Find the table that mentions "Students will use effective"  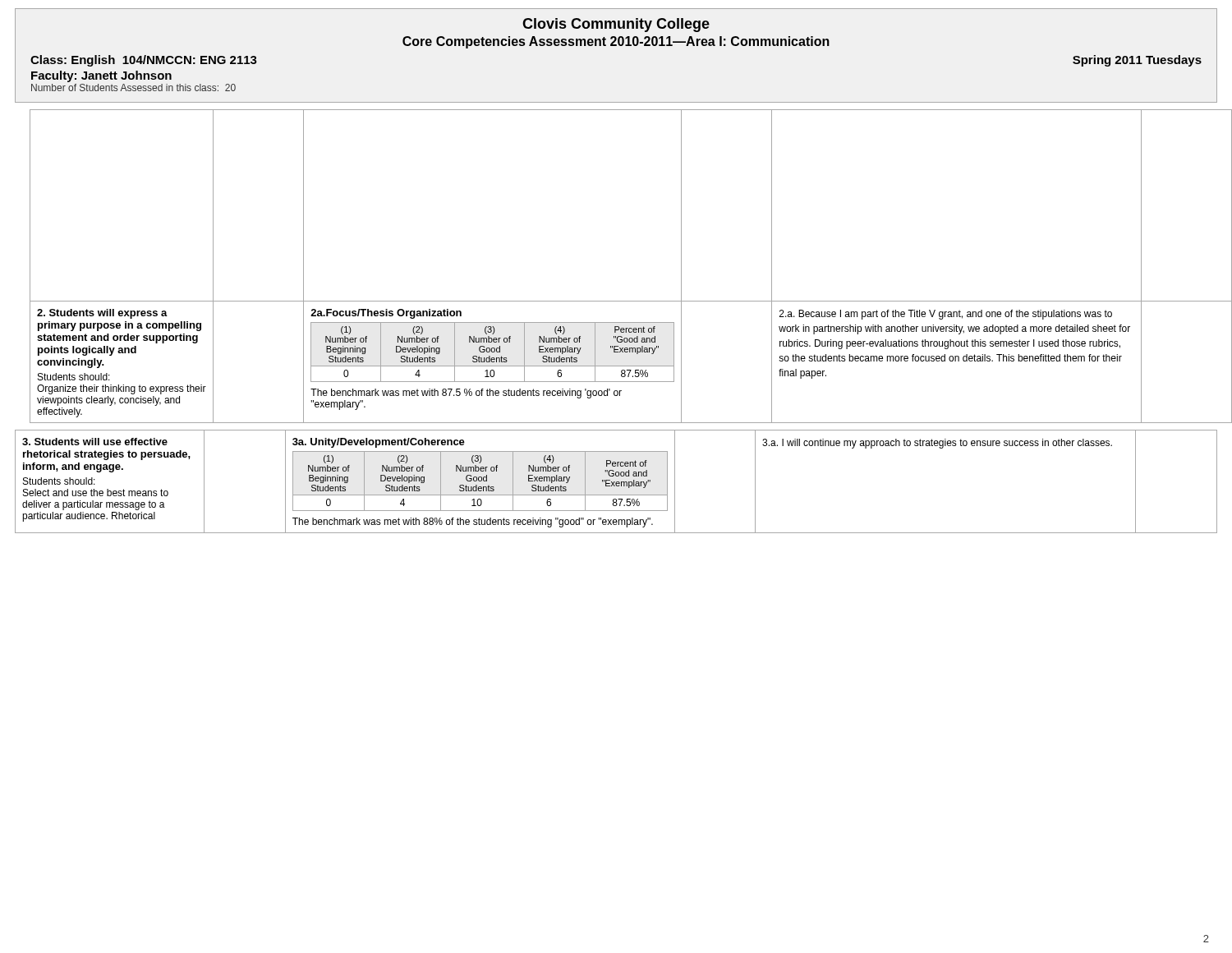(616, 481)
